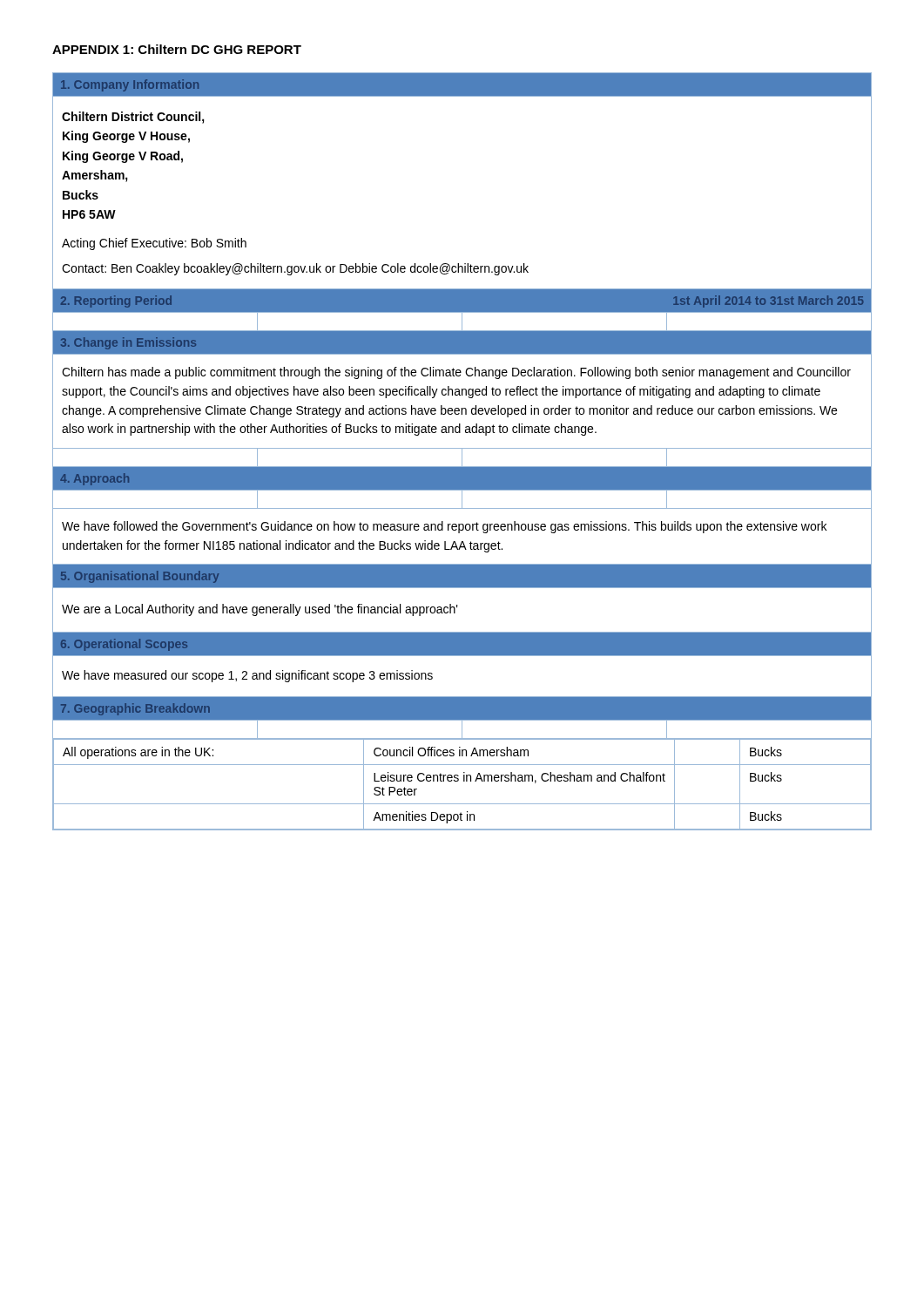
Task: Point to the block beginning "Contact: Ben Coakley bcoakley@chiltern.gov.uk or Debbie Cole"
Action: pos(295,269)
